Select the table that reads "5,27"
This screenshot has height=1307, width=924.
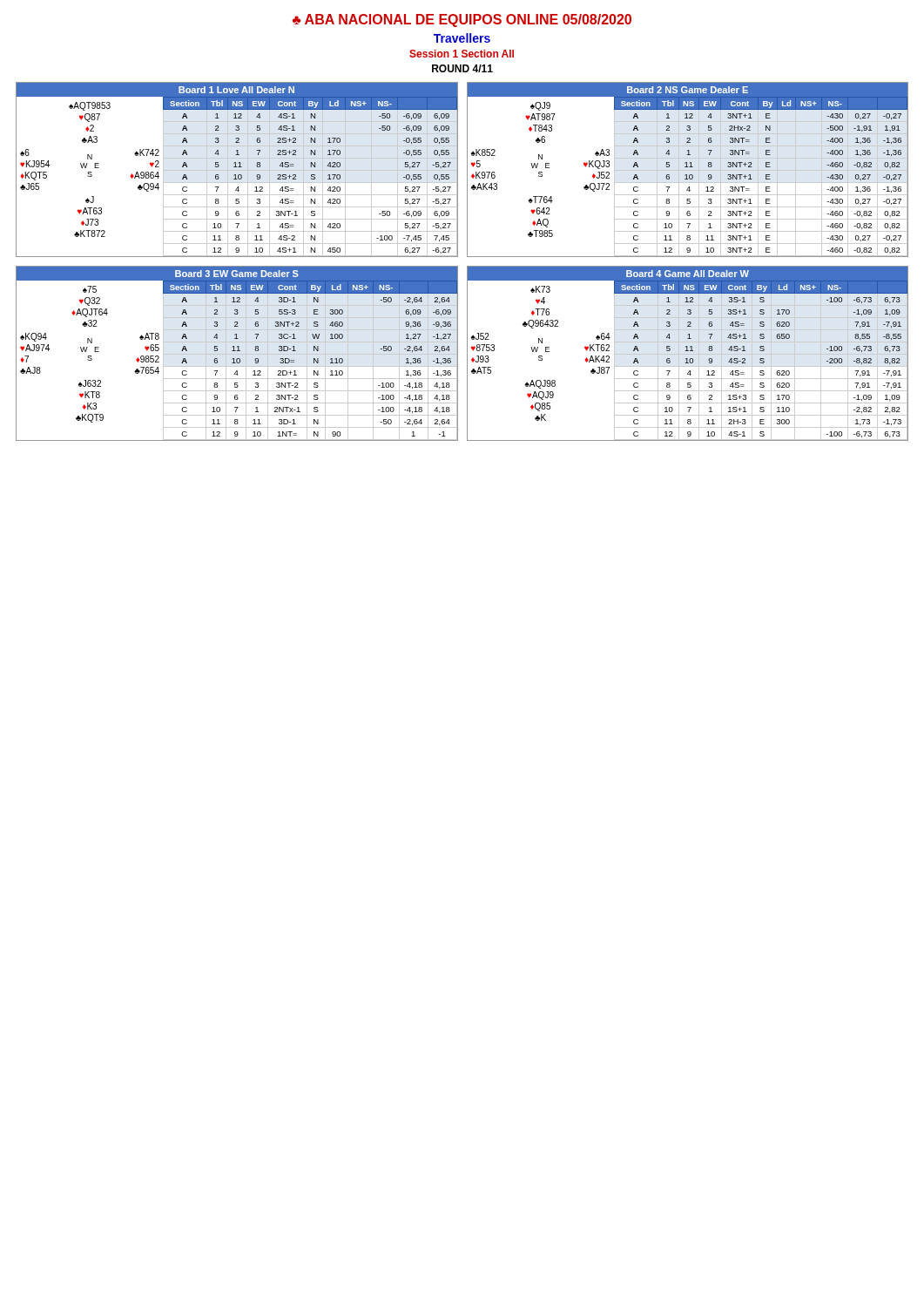point(237,170)
